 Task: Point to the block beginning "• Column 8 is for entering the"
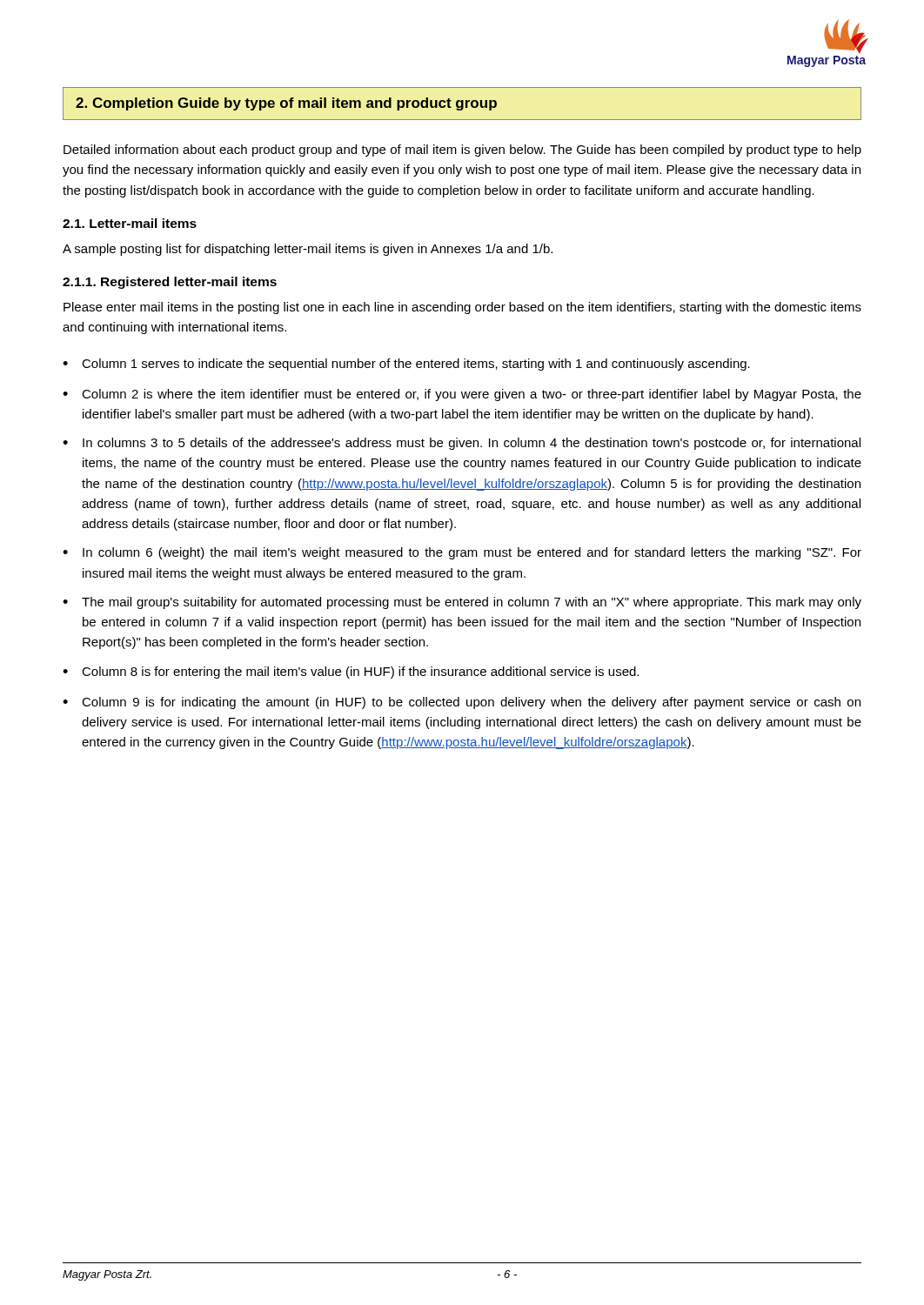coord(462,672)
